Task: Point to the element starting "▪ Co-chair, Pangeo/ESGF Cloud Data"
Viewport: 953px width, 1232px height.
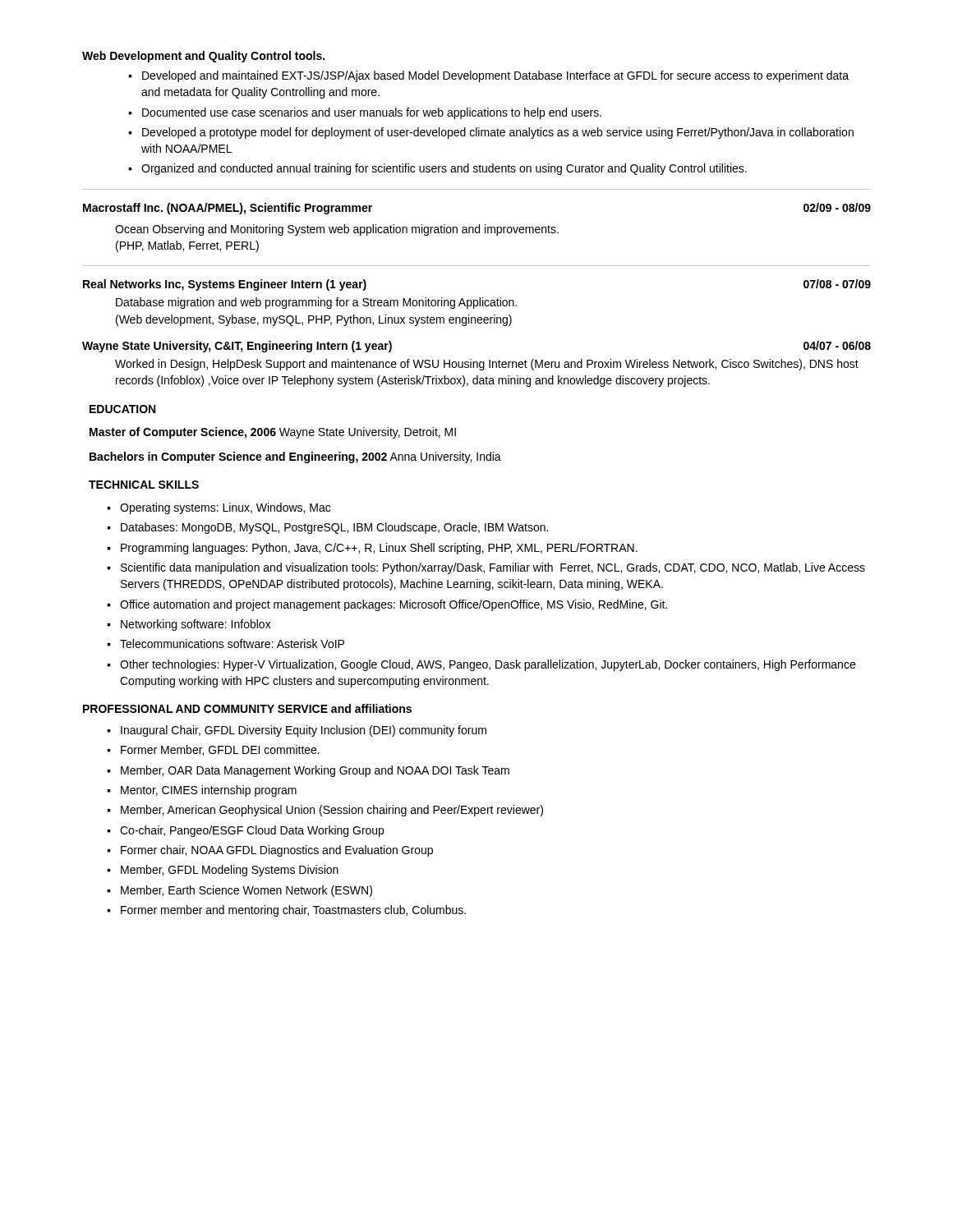Action: click(x=246, y=830)
